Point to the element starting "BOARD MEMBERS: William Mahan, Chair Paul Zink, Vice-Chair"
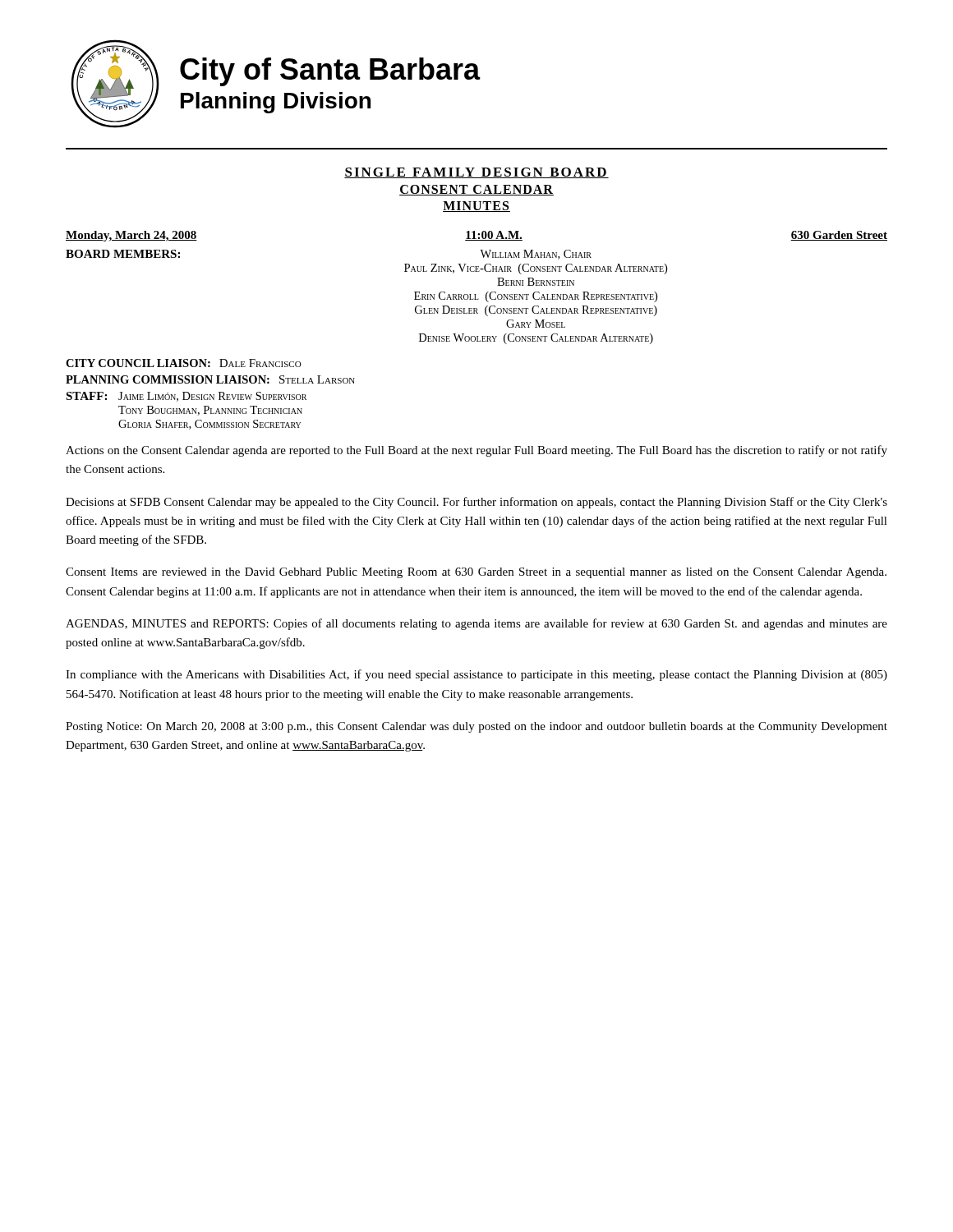953x1232 pixels. tap(476, 296)
